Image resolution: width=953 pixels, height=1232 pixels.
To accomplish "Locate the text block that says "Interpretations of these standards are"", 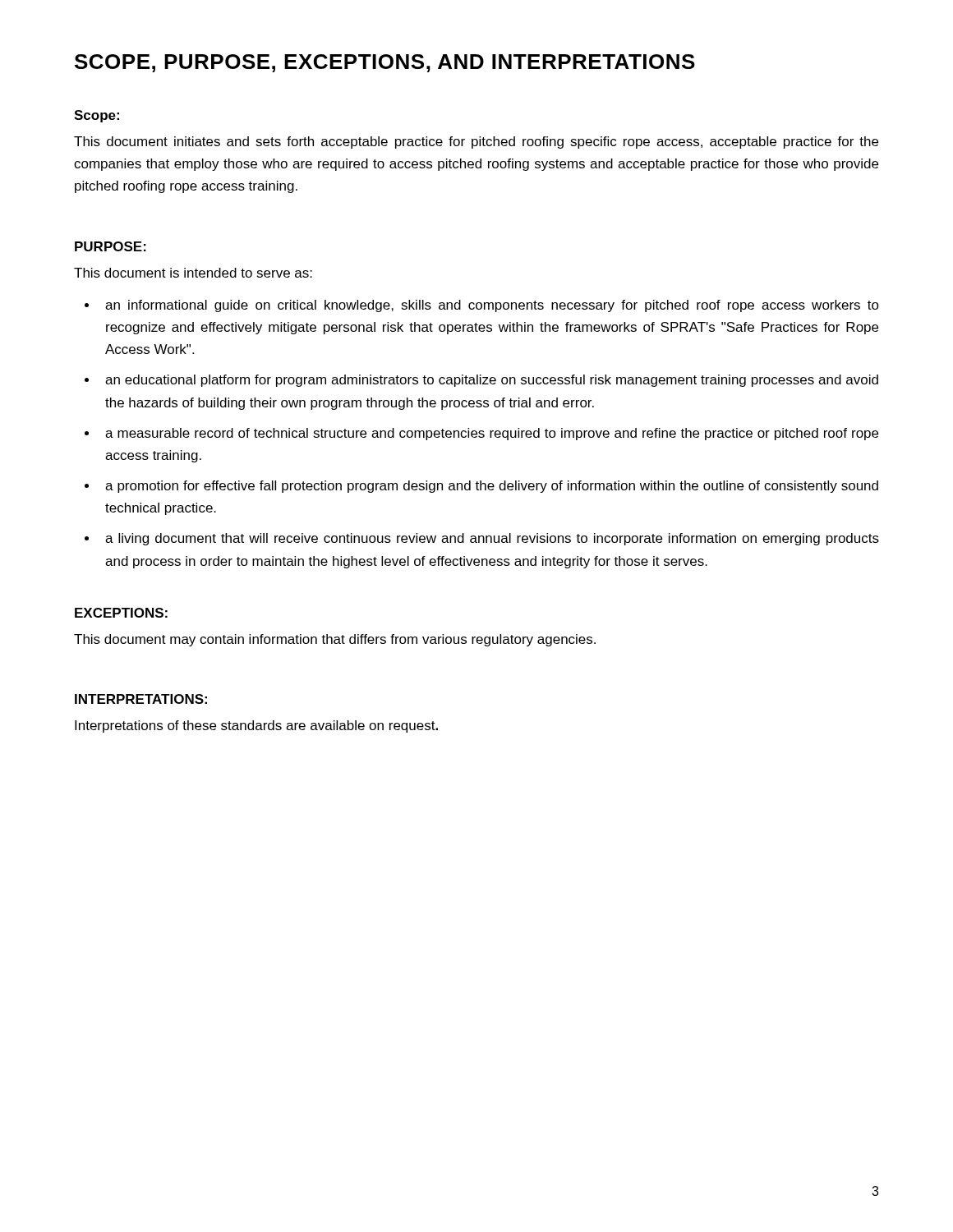I will 256,726.
